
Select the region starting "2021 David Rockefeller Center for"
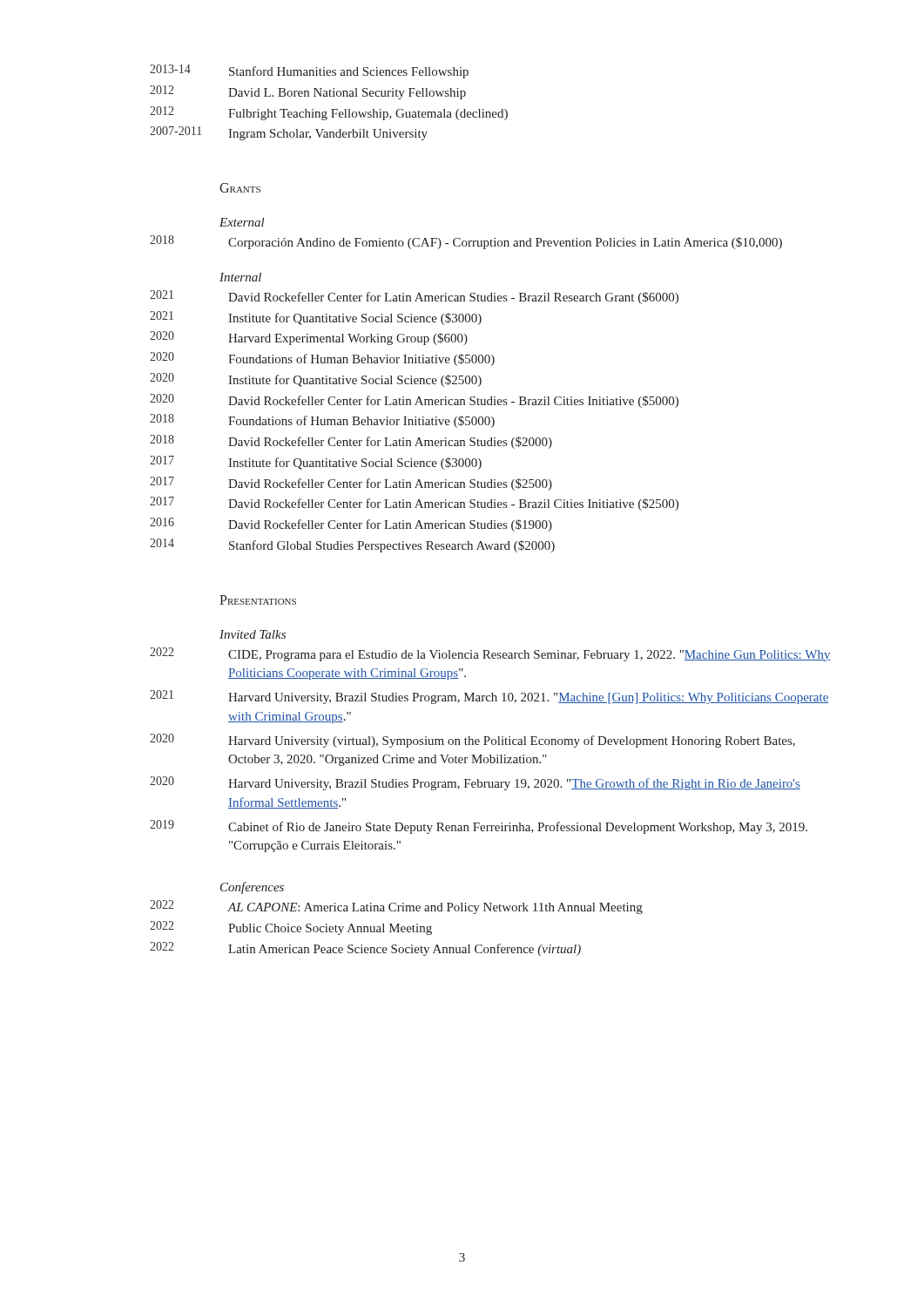point(493,298)
